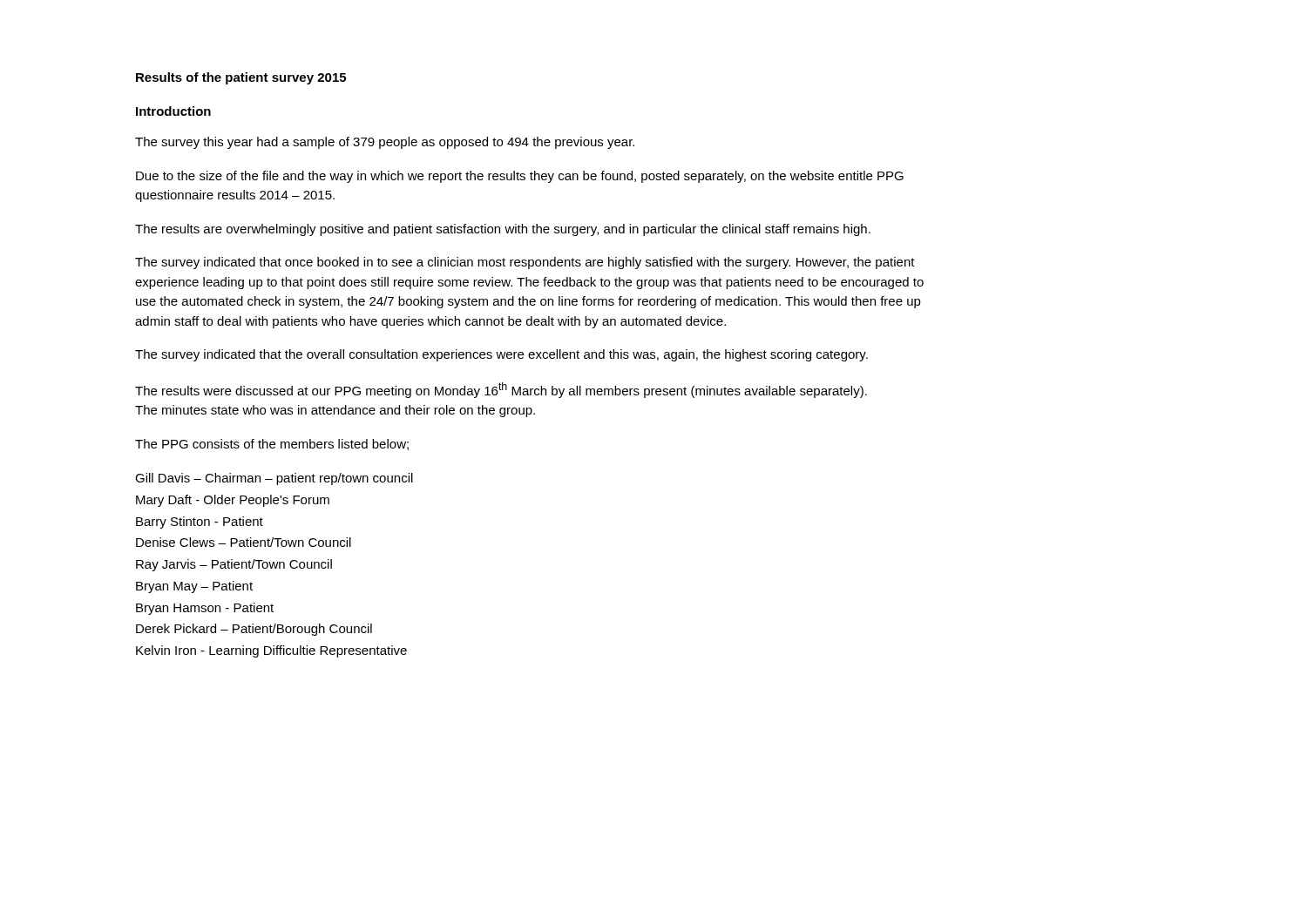This screenshot has width=1307, height=924.
Task: Click on the passage starting "The results were discussed at"
Action: click(x=501, y=399)
